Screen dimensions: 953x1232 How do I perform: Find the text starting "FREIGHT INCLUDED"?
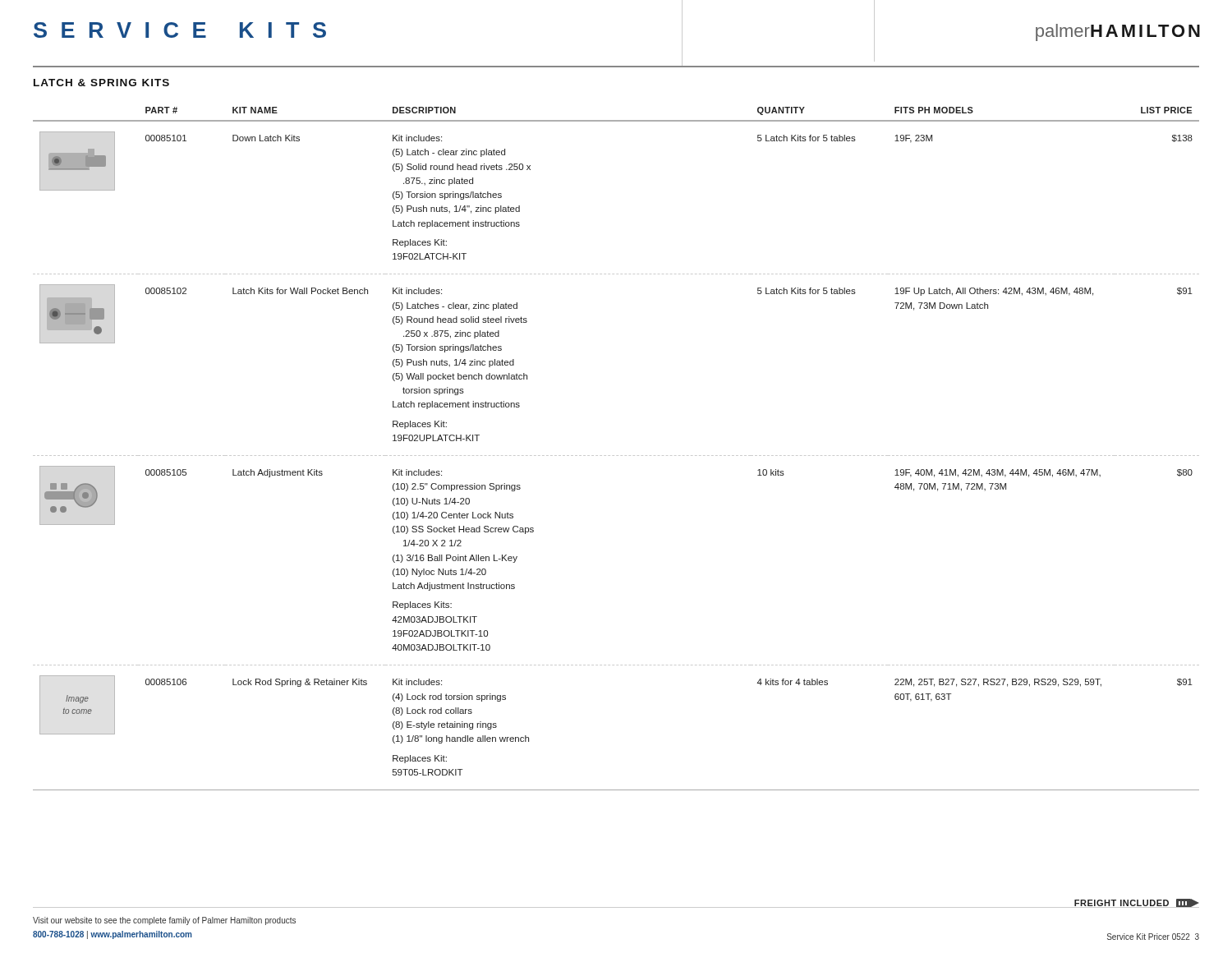pyautogui.click(x=1137, y=903)
